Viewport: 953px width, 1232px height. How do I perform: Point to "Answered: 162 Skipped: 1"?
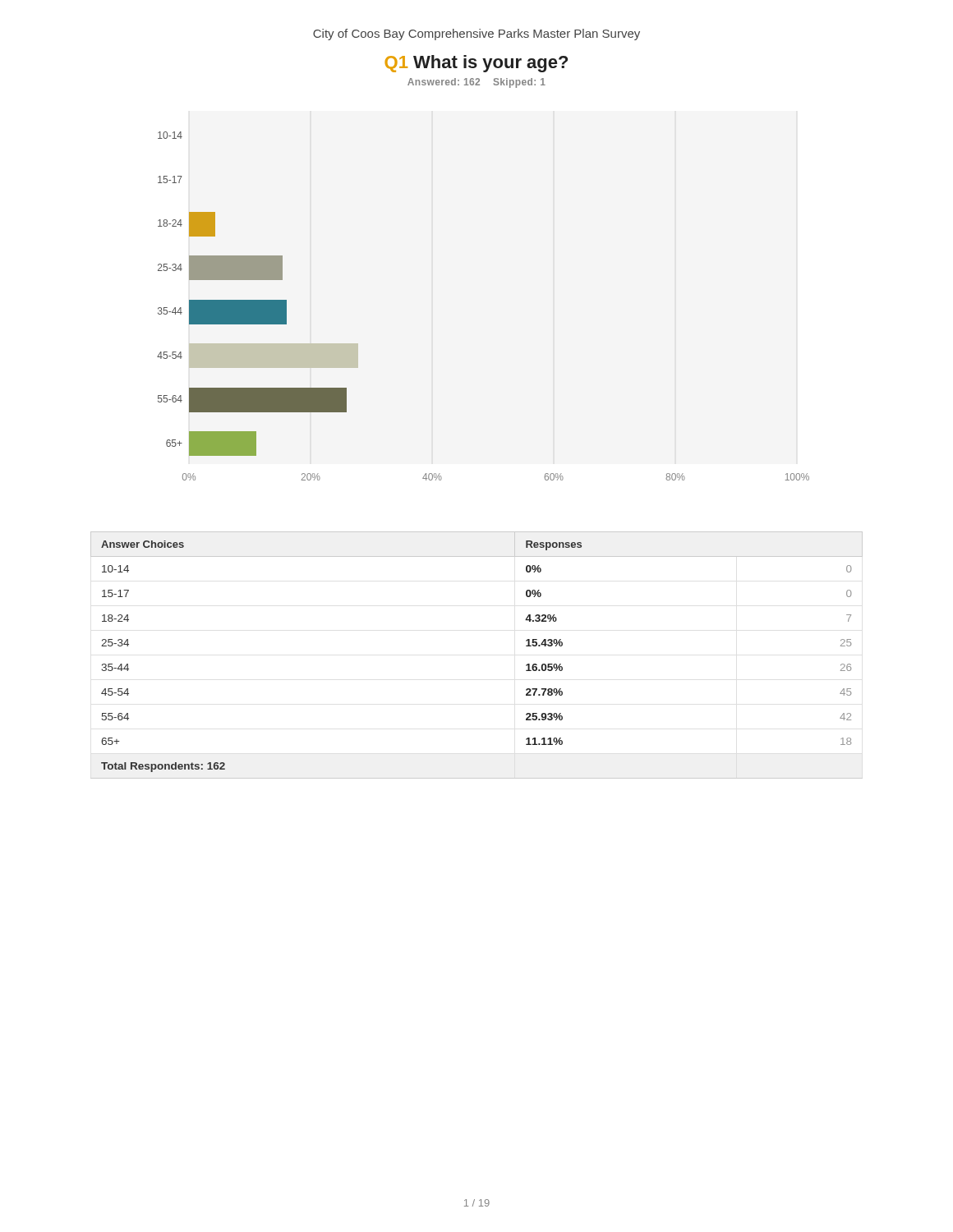[476, 82]
